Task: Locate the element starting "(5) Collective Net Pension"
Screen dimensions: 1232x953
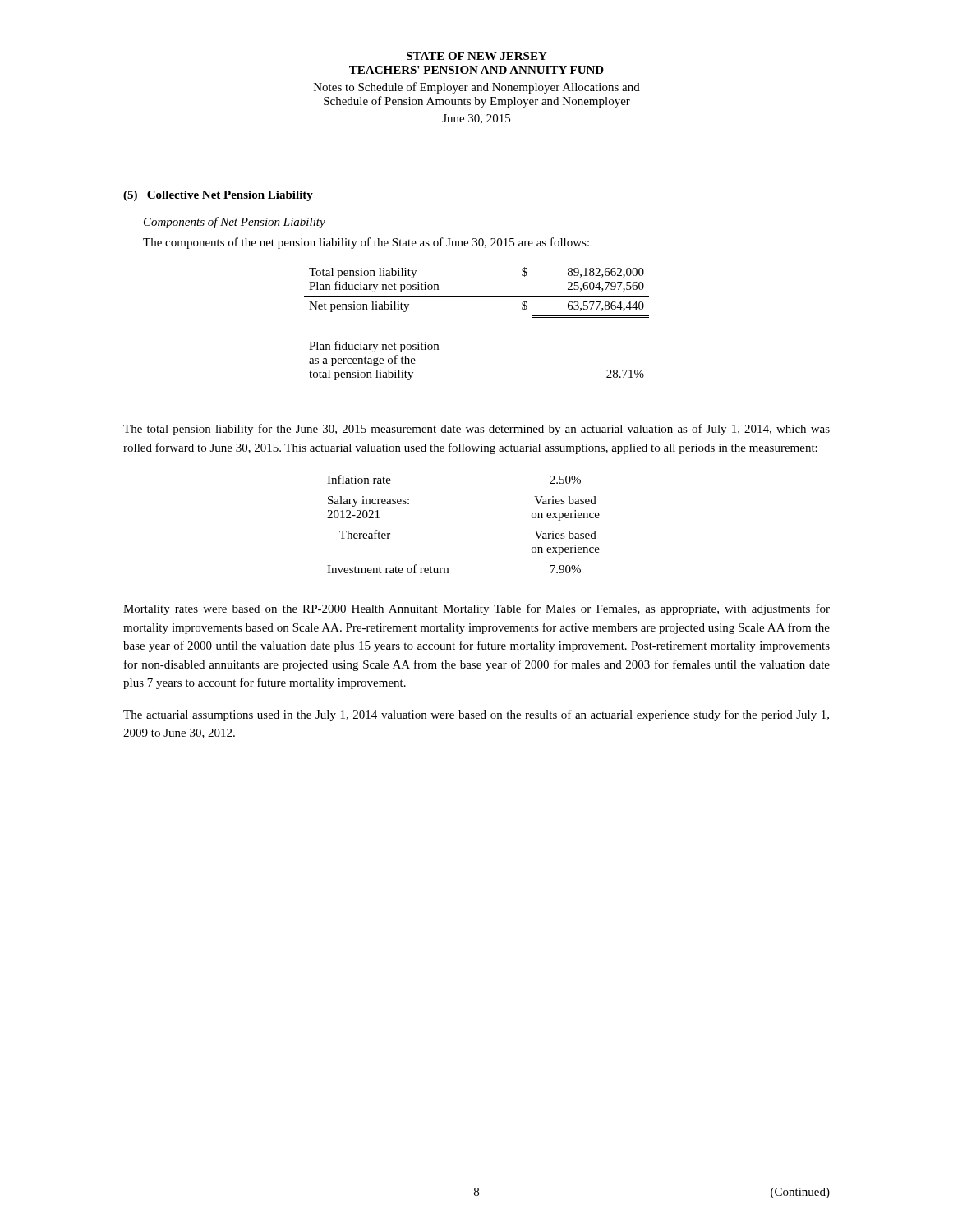Action: point(218,195)
